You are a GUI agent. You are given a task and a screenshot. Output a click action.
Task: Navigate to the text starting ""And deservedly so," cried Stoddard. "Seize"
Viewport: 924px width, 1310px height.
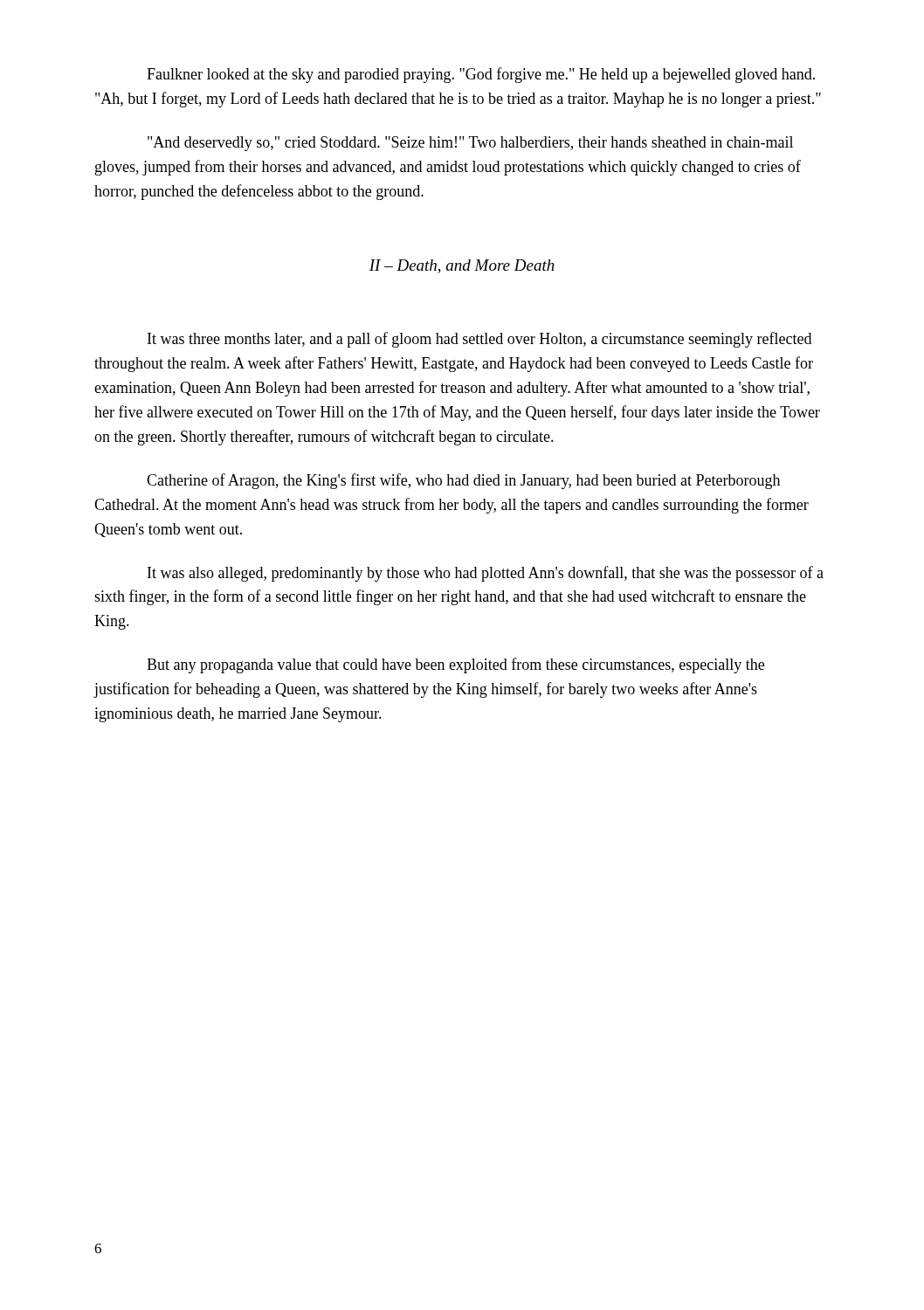coord(462,167)
